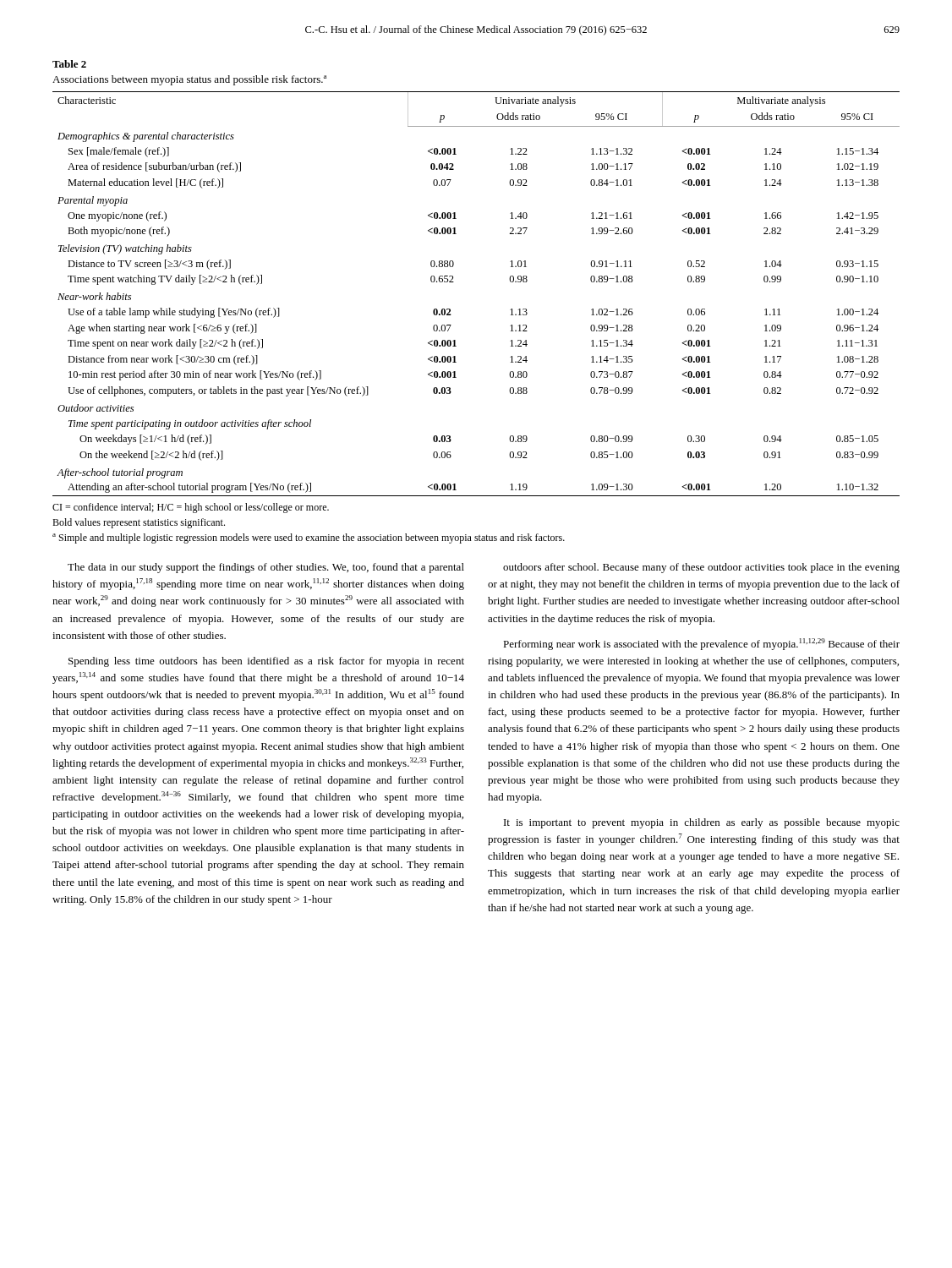Locate the text block containing "It is important to prevent"
This screenshot has height=1268, width=952.
click(694, 865)
